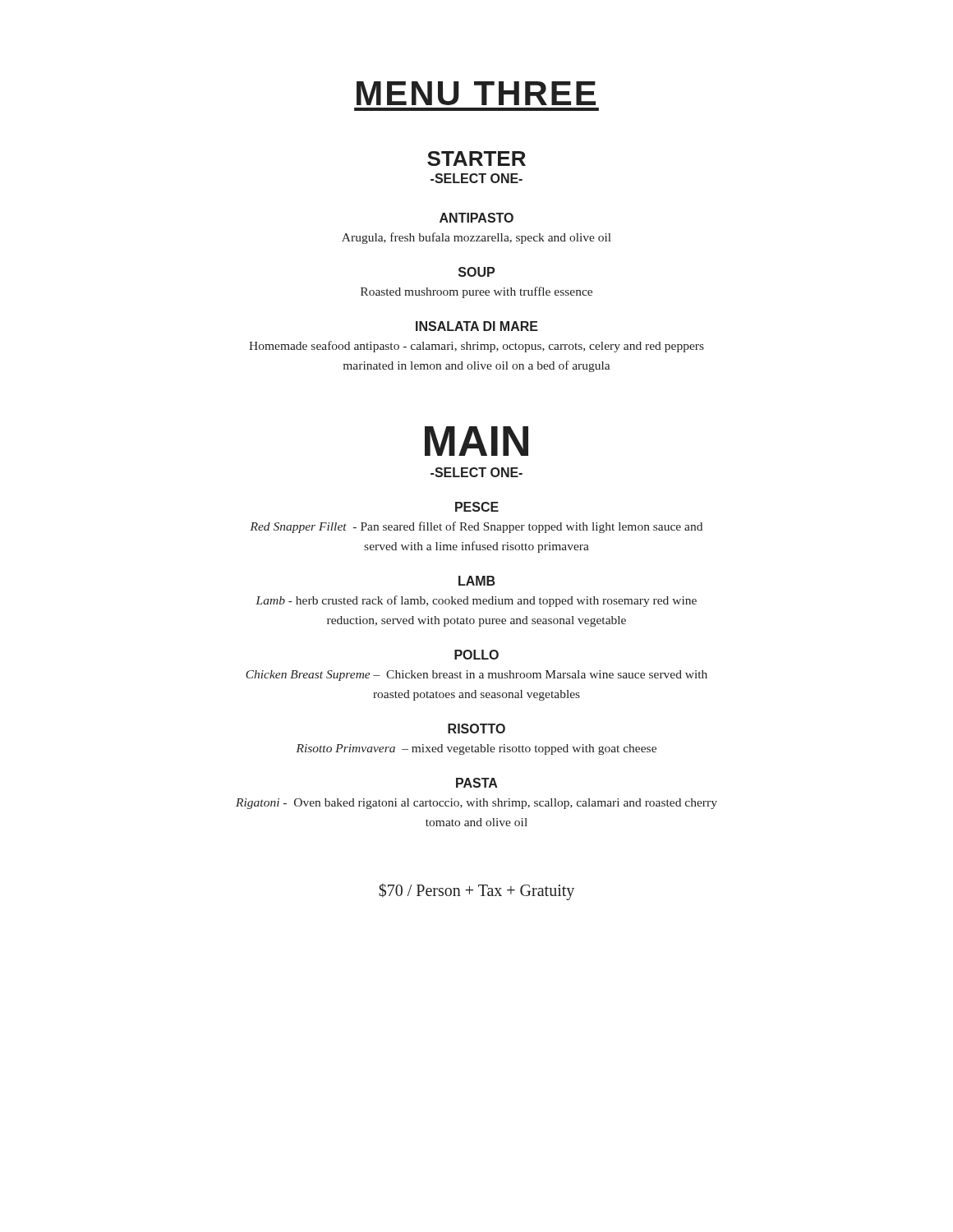953x1232 pixels.
Task: Find the block on this page that starts "Chicken Breast Supreme – Chicken breast in a"
Action: [476, 684]
